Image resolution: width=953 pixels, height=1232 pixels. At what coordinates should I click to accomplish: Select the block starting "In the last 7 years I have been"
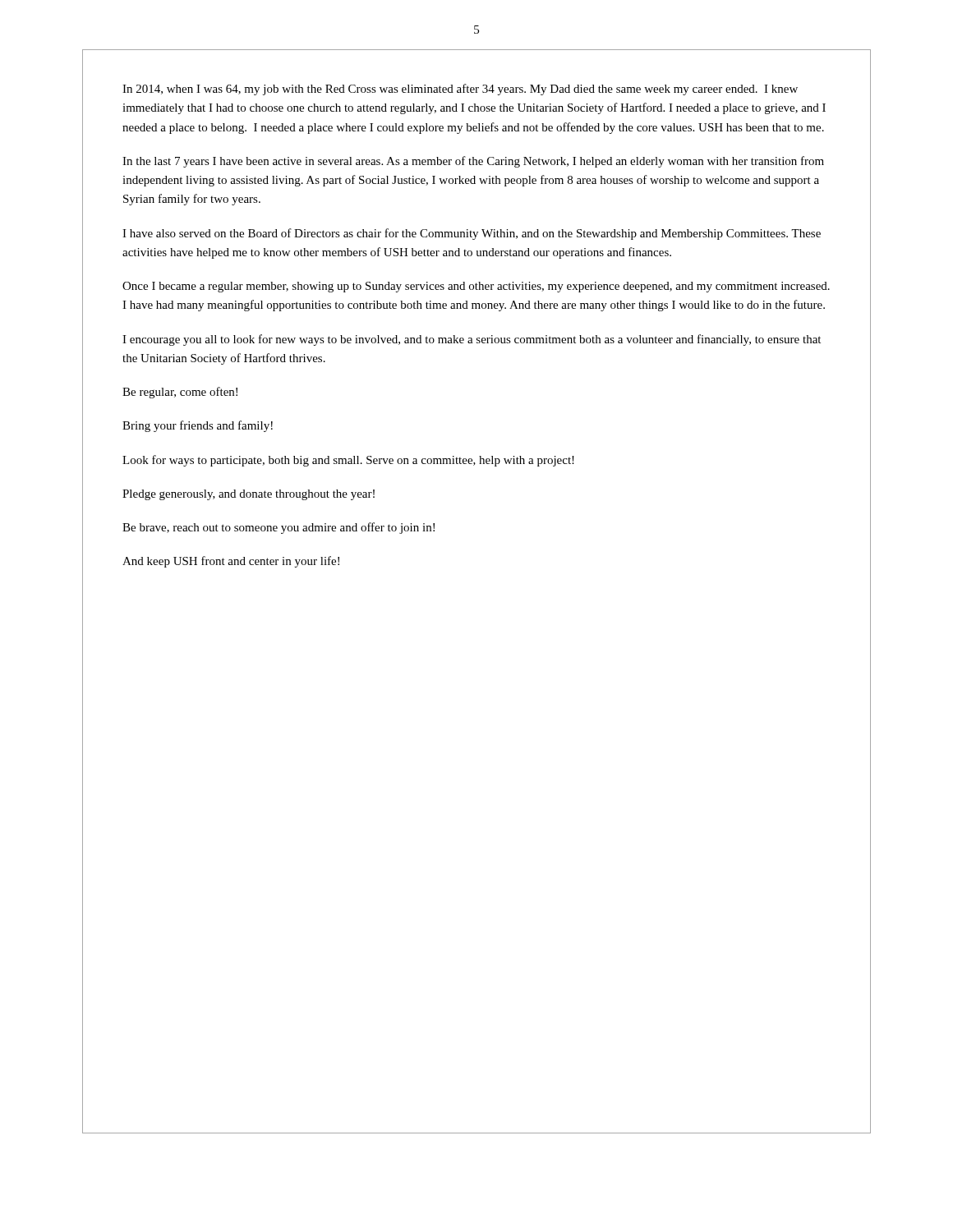[473, 180]
